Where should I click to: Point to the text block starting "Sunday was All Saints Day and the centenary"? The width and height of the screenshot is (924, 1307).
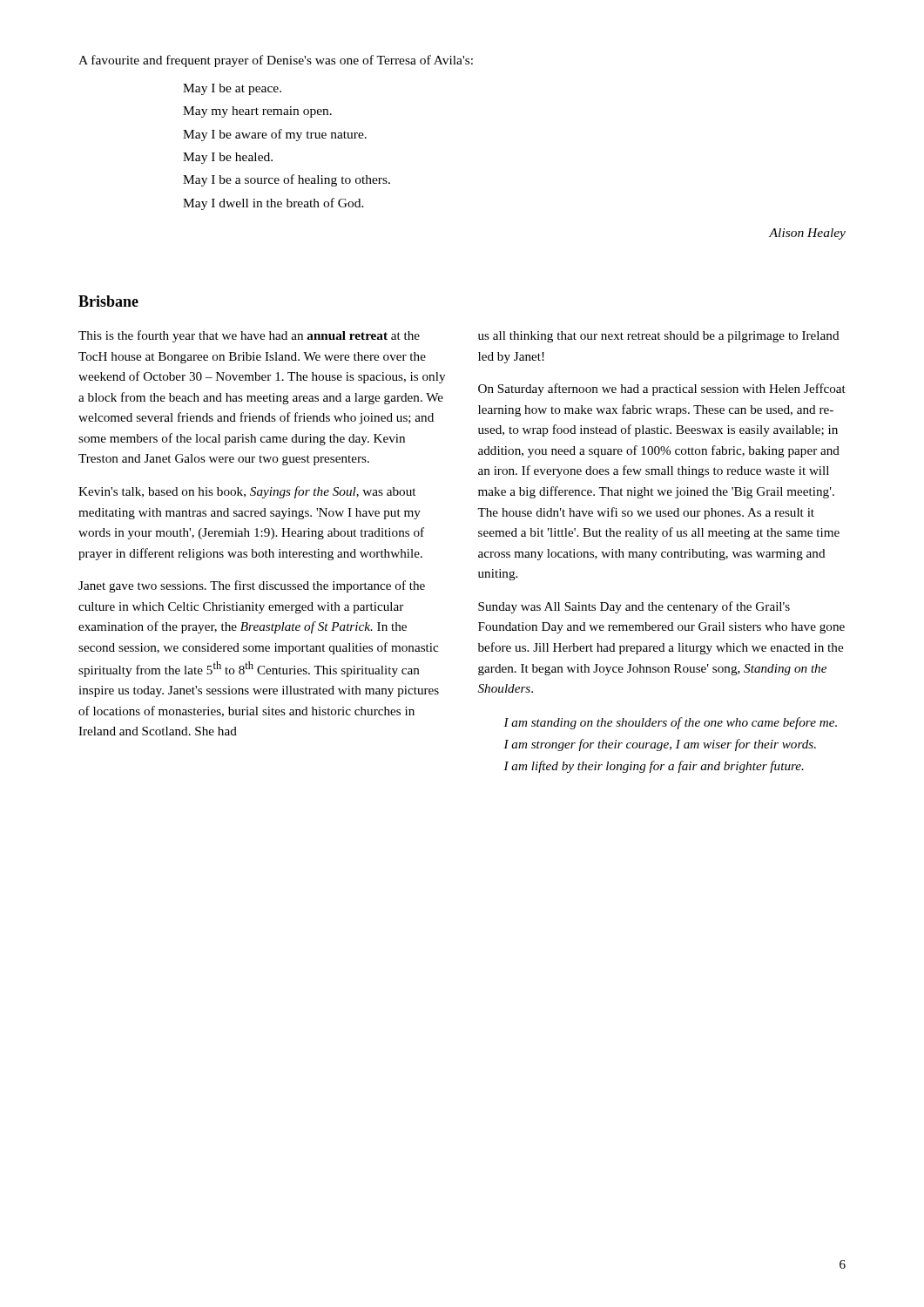point(662,647)
